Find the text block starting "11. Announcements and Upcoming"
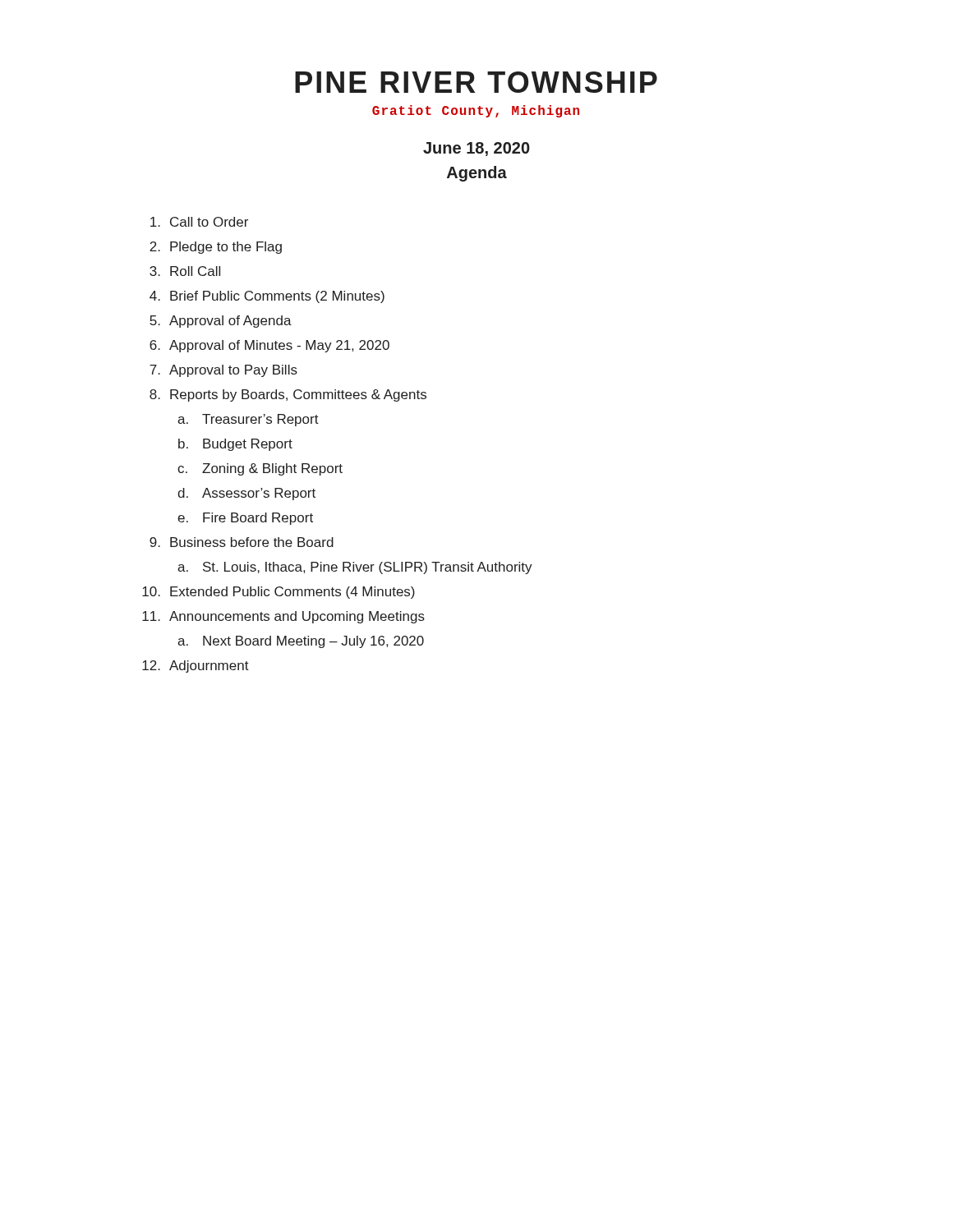 [x=283, y=617]
